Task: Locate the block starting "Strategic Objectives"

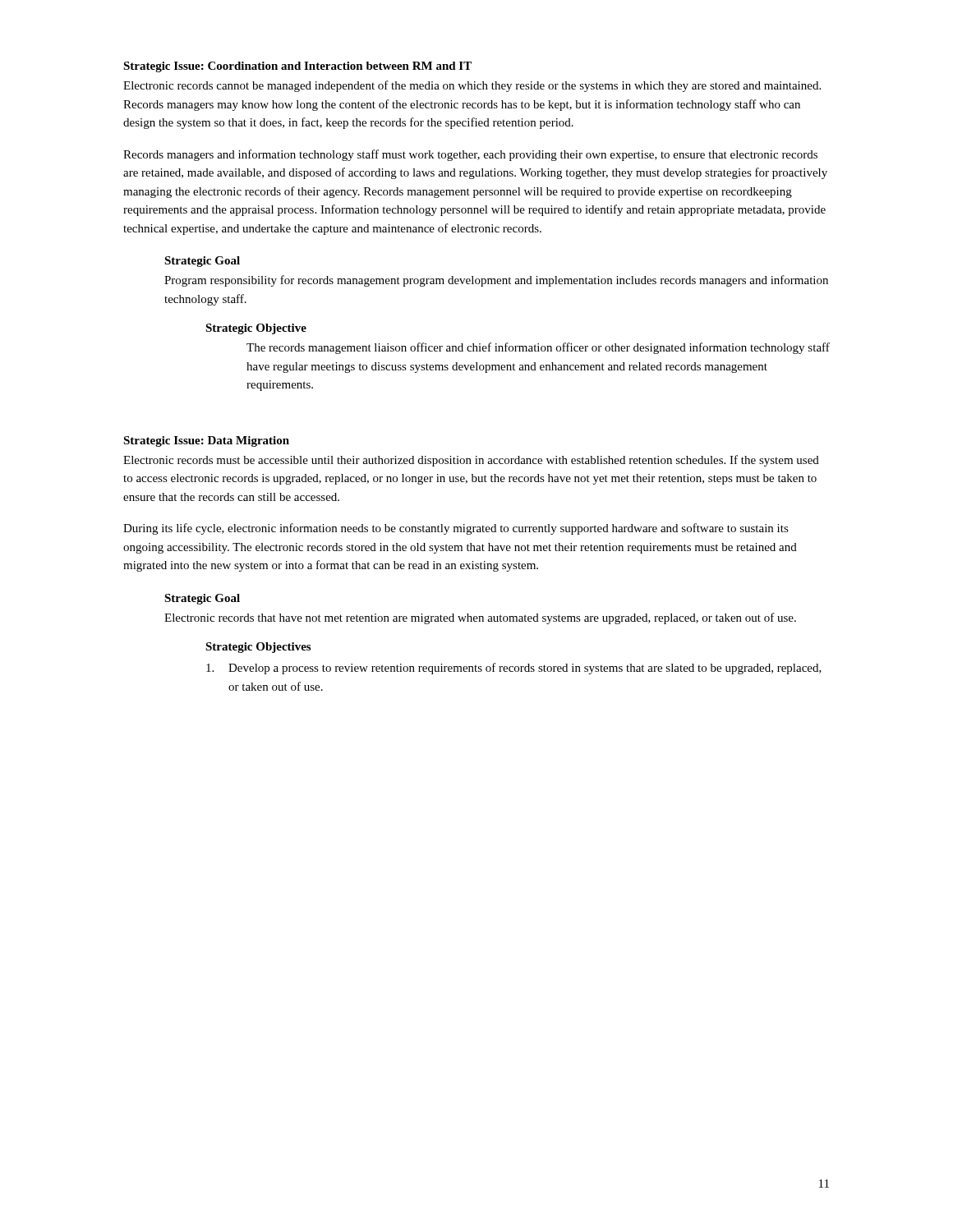Action: click(258, 646)
